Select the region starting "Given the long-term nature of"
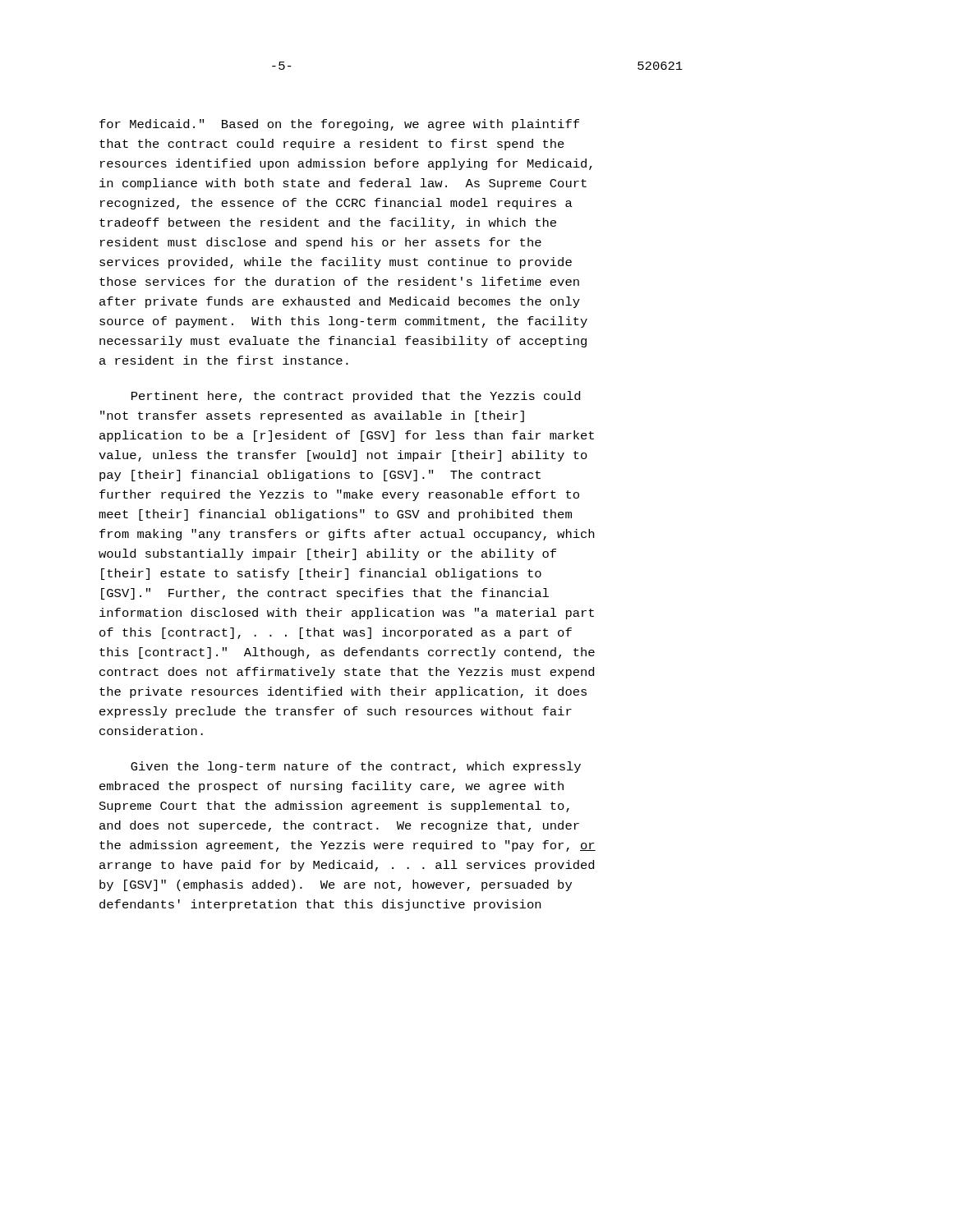The image size is (953, 1232). point(347,836)
